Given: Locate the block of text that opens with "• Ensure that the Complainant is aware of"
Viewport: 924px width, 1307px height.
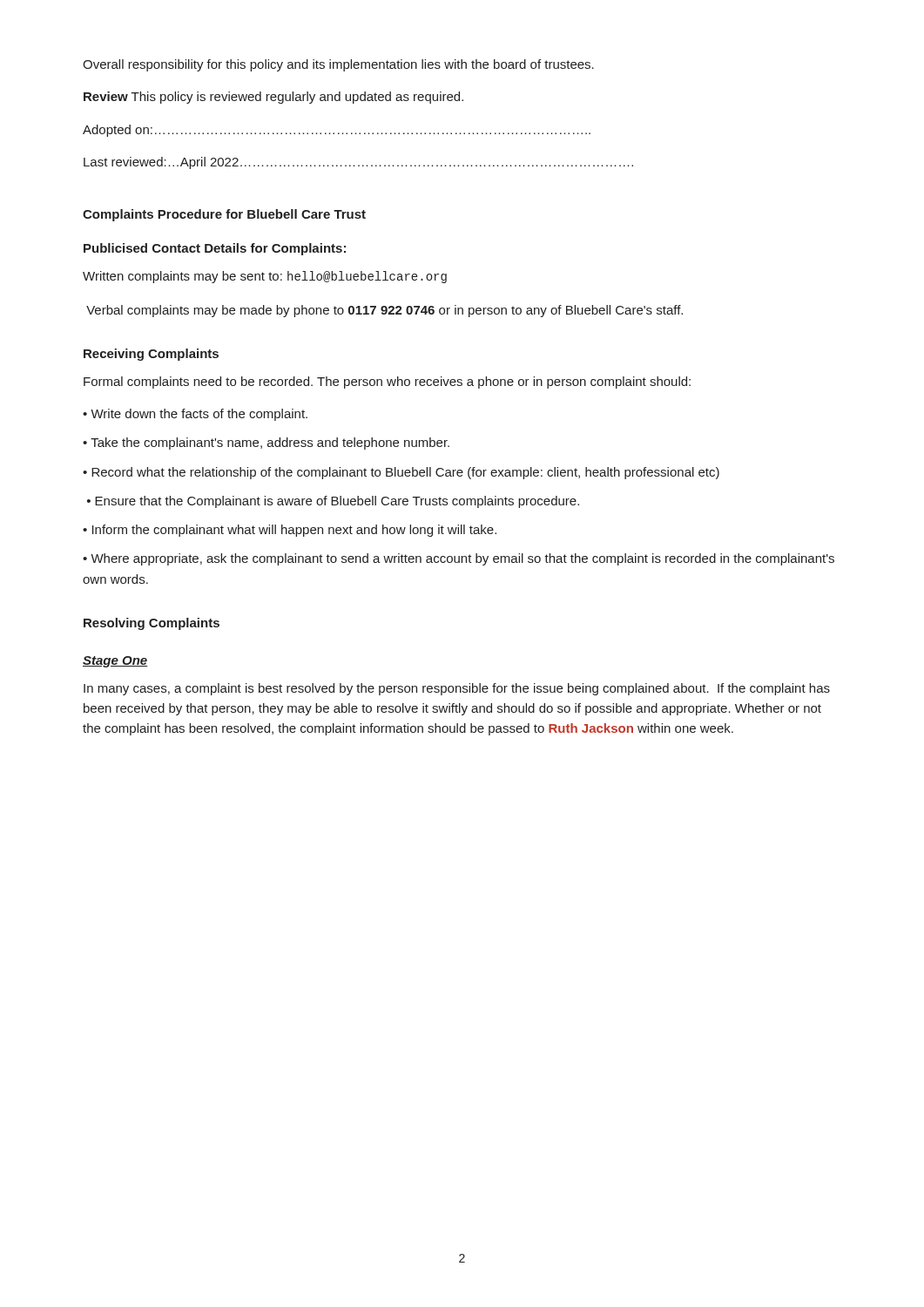Looking at the screenshot, I should (x=332, y=501).
